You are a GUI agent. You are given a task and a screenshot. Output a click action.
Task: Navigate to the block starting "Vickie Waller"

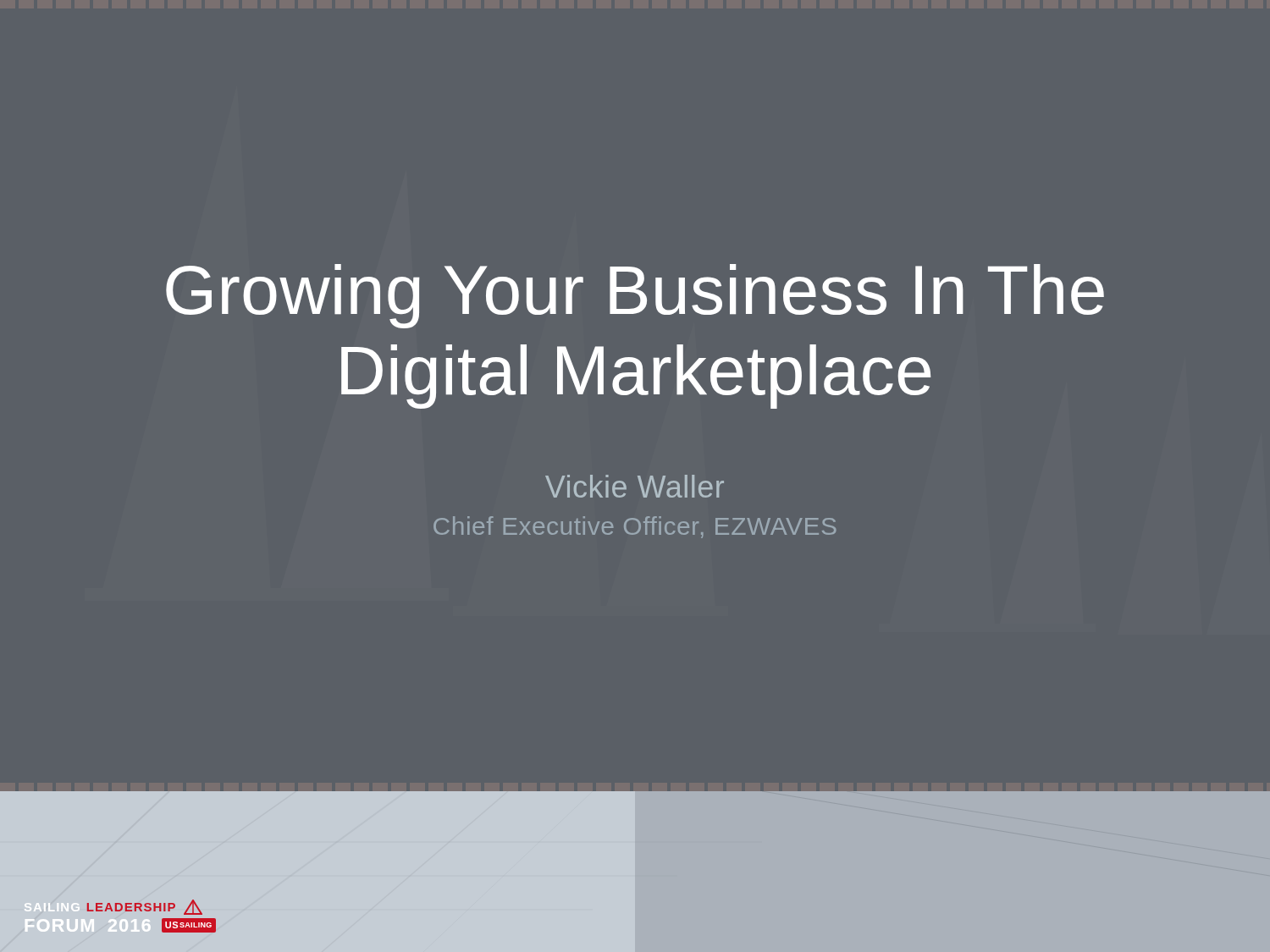pyautogui.click(x=635, y=487)
